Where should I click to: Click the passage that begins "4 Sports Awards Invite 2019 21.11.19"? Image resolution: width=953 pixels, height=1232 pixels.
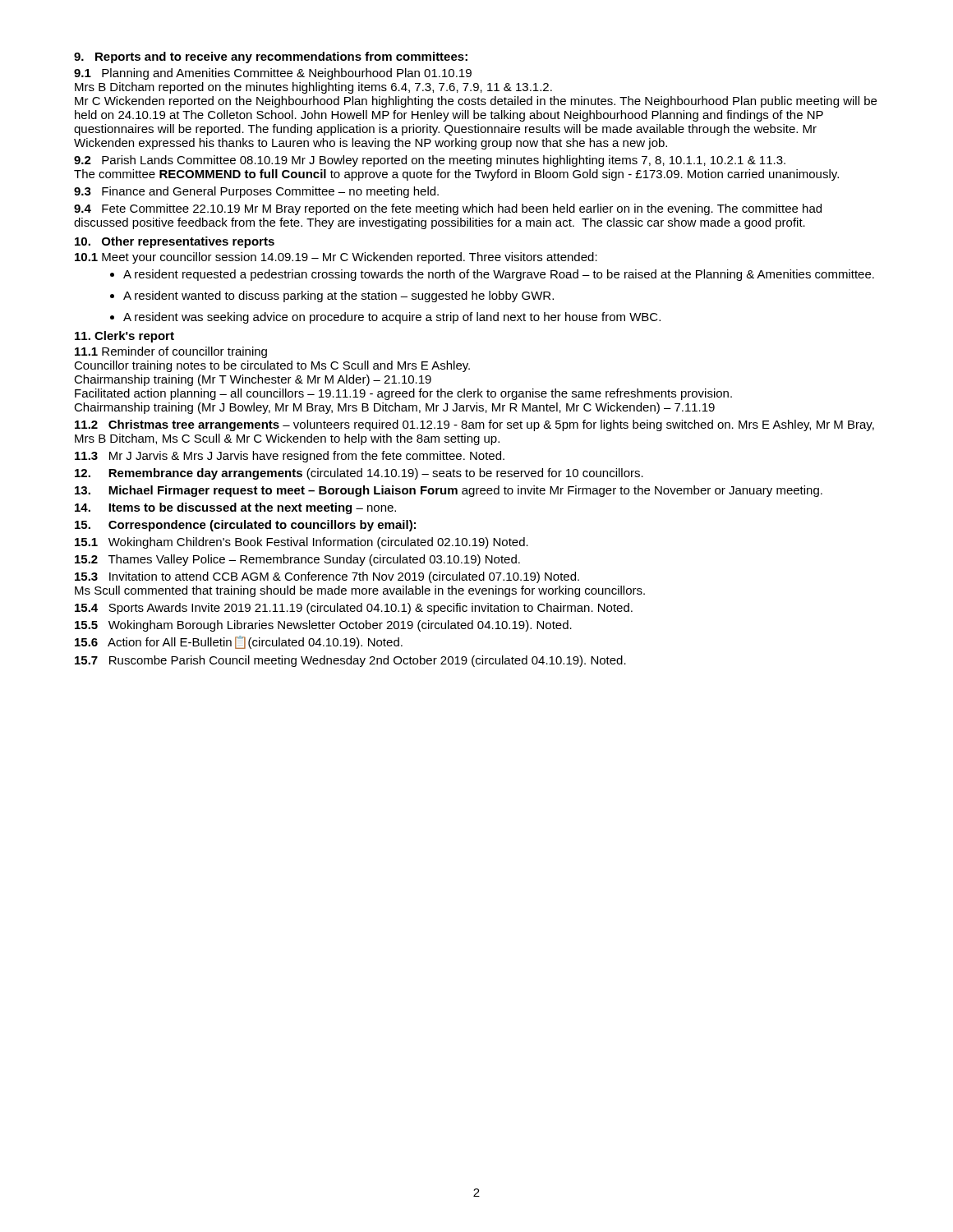coord(354,608)
